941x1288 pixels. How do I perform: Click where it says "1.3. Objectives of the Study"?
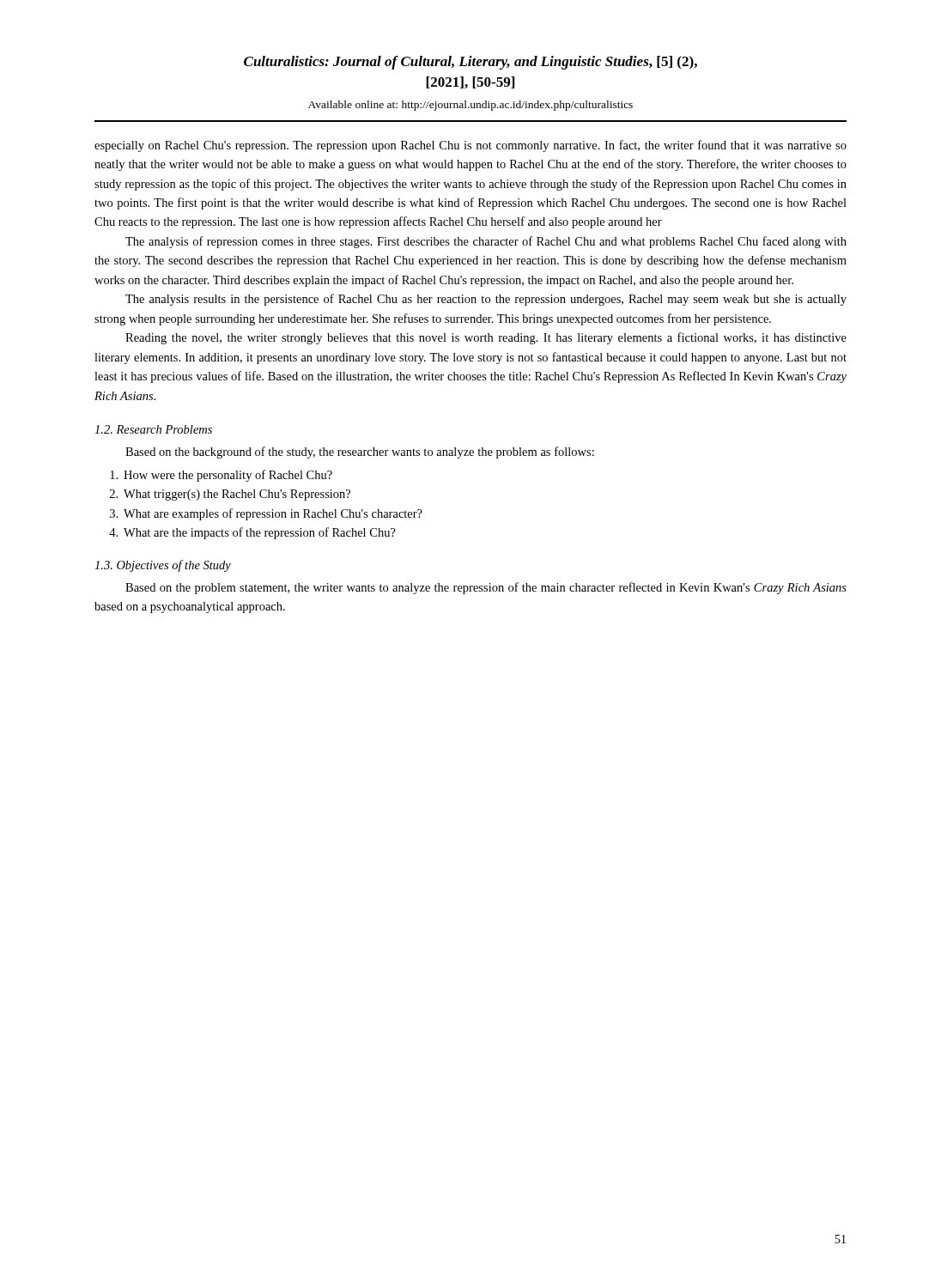pyautogui.click(x=163, y=565)
